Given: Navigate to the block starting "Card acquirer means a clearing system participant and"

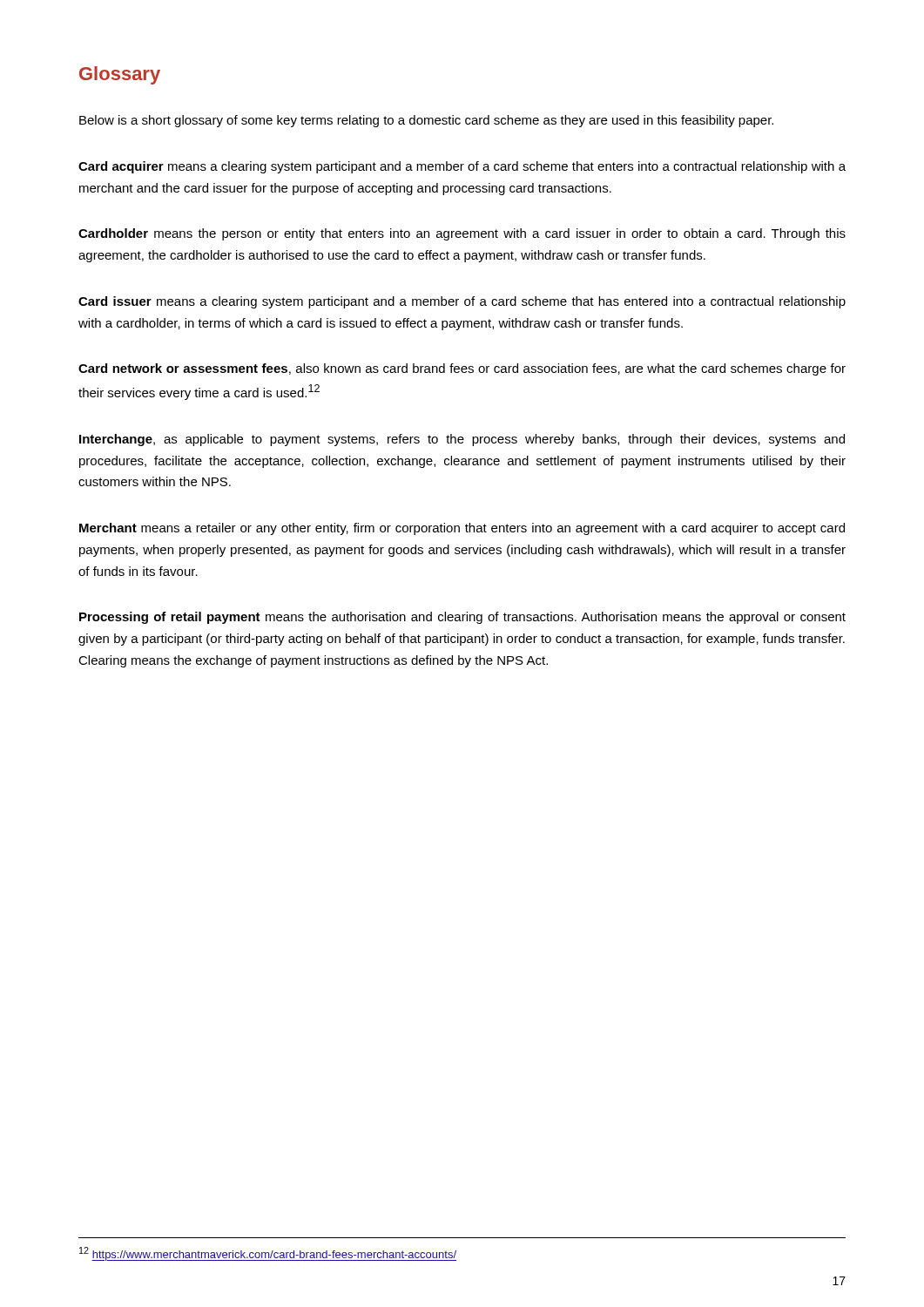Looking at the screenshot, I should click(462, 177).
